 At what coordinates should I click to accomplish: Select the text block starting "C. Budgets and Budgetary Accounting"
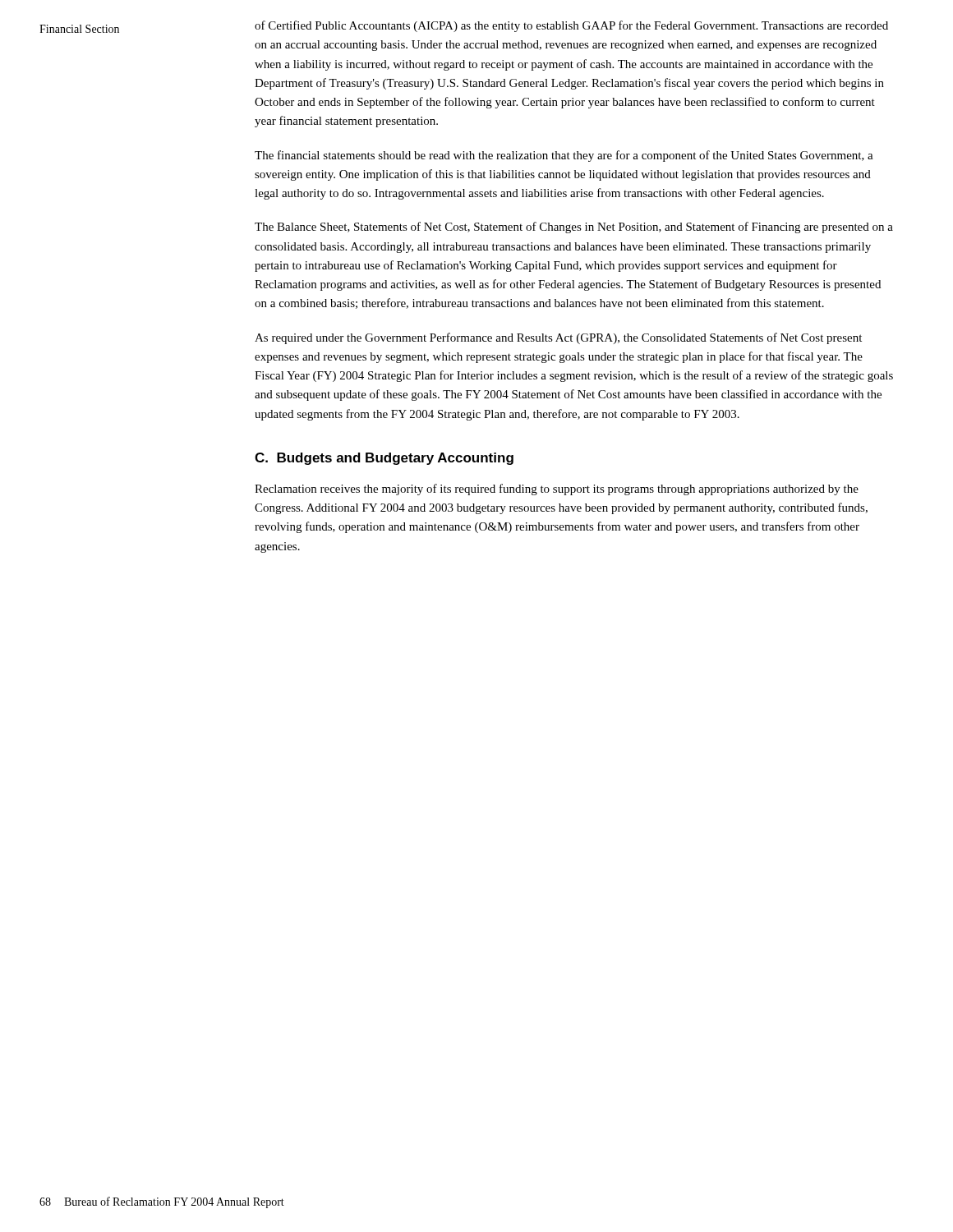click(x=384, y=458)
